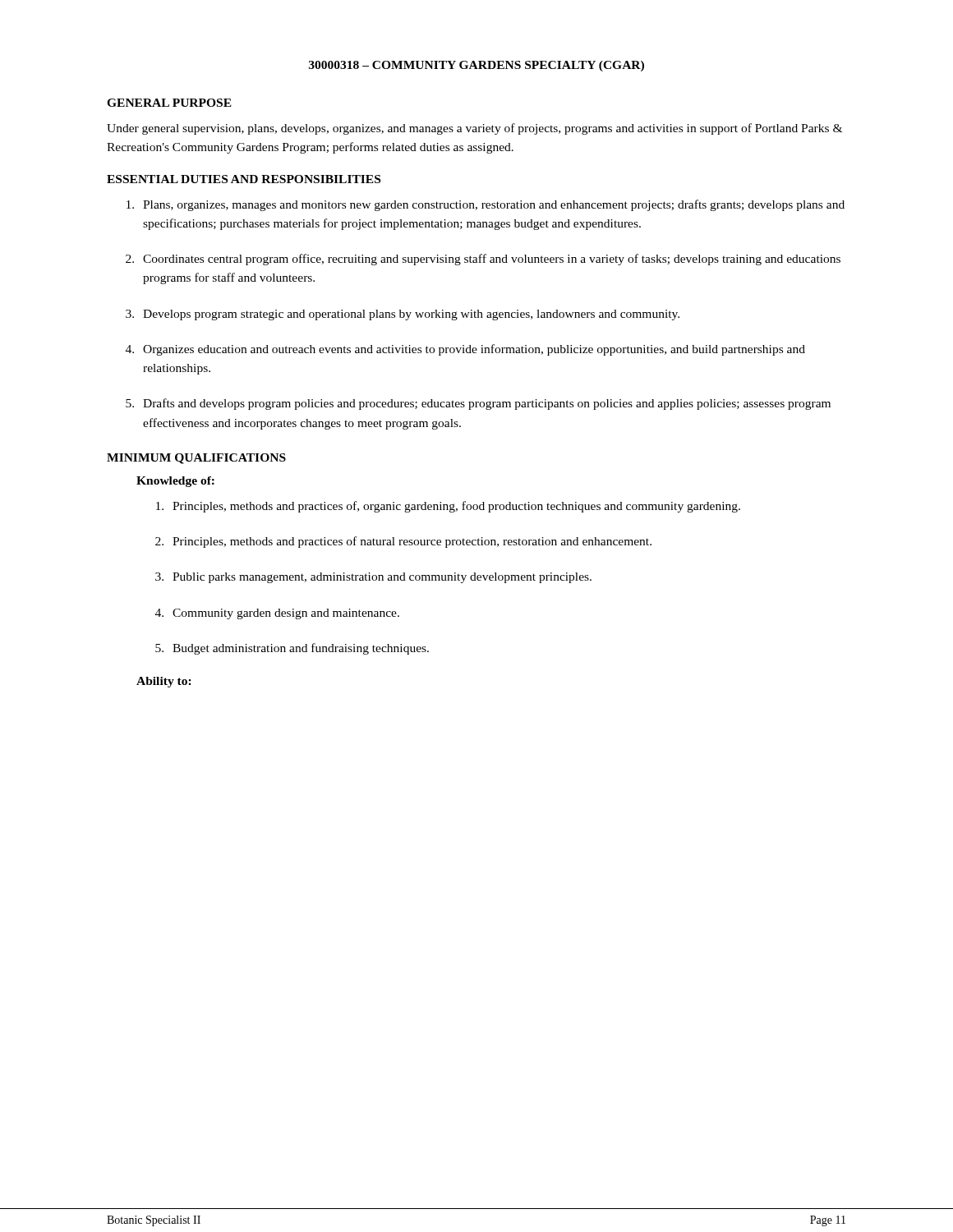This screenshot has height=1232, width=953.
Task: Locate the passage starting "Plans, organizes, manages and monitors new garden construction,"
Action: click(476, 213)
